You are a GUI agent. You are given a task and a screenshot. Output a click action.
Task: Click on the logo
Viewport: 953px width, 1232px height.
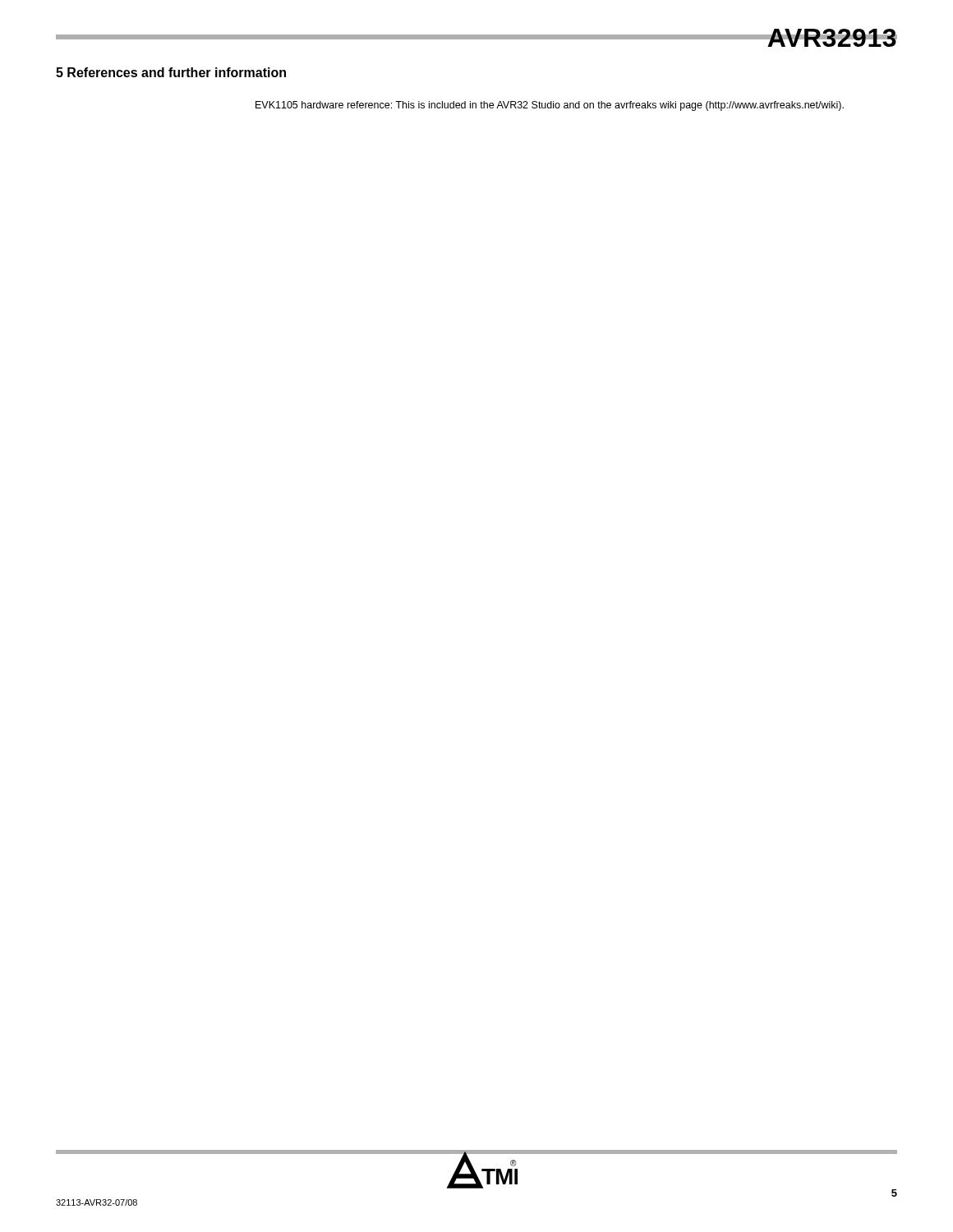(476, 1171)
